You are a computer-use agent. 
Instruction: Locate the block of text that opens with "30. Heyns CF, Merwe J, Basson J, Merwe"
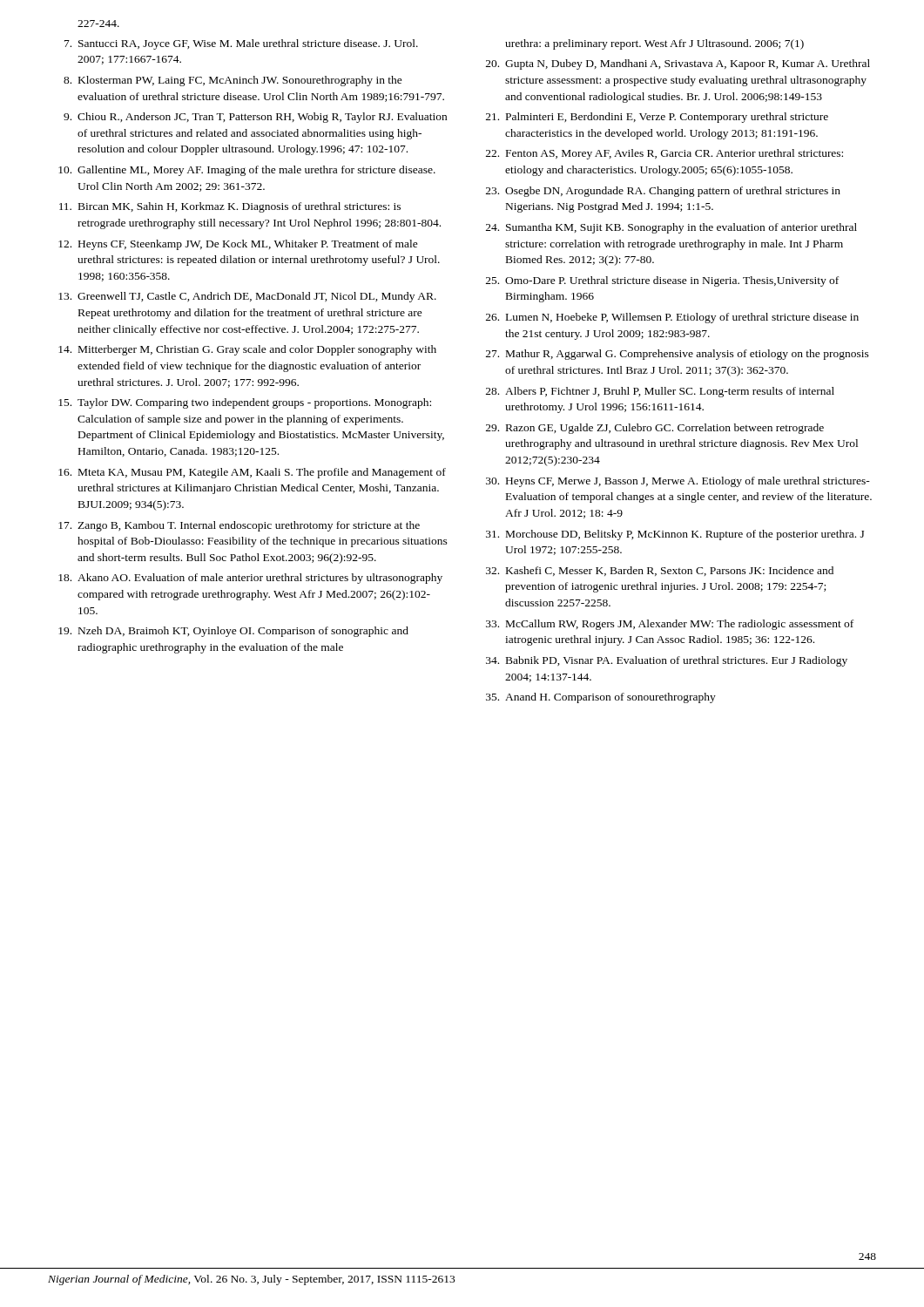pos(675,497)
